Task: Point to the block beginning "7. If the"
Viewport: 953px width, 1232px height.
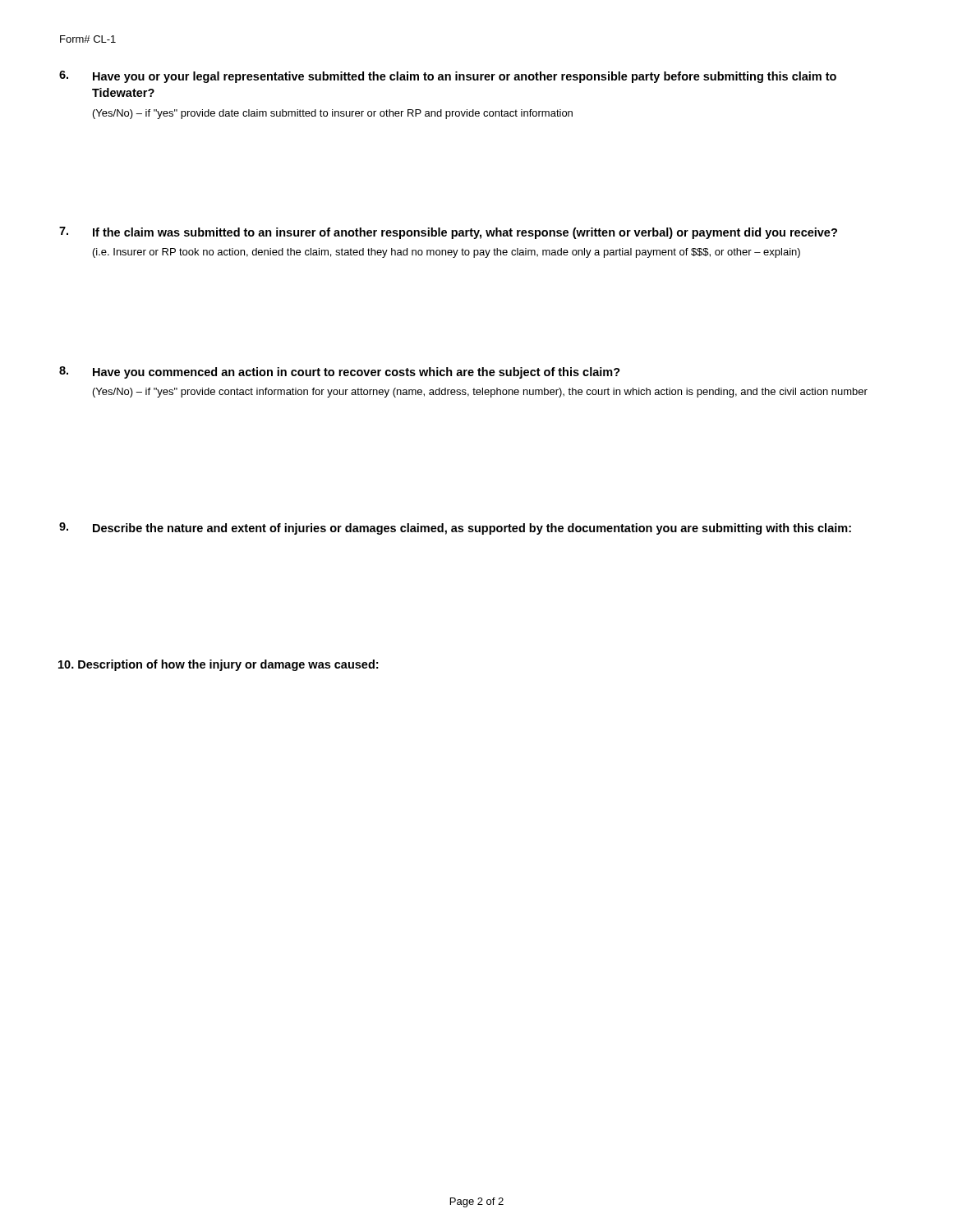Action: point(476,242)
